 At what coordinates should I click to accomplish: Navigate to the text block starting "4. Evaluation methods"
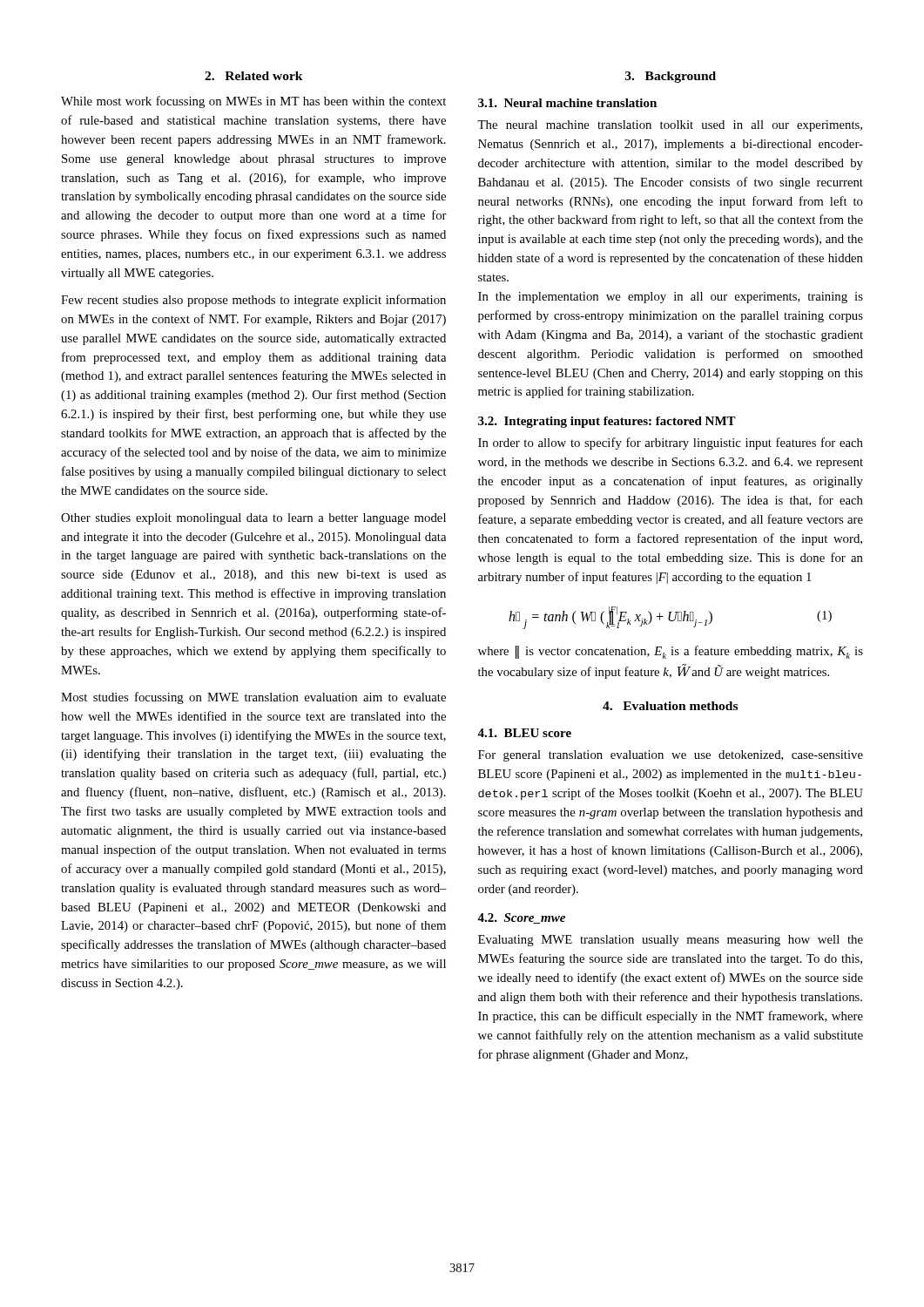[x=670, y=705]
